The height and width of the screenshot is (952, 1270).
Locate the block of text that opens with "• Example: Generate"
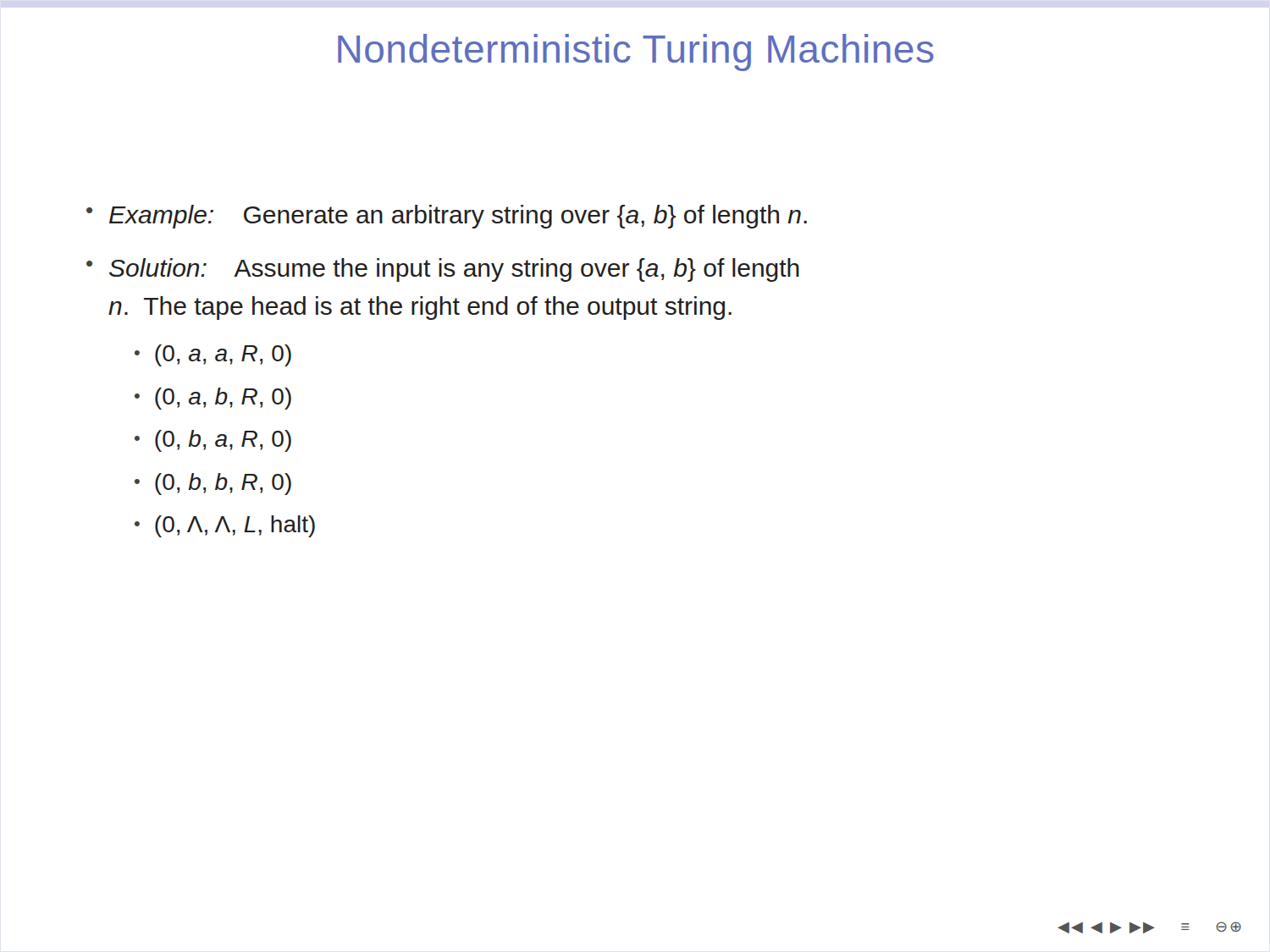pyautogui.click(x=447, y=214)
